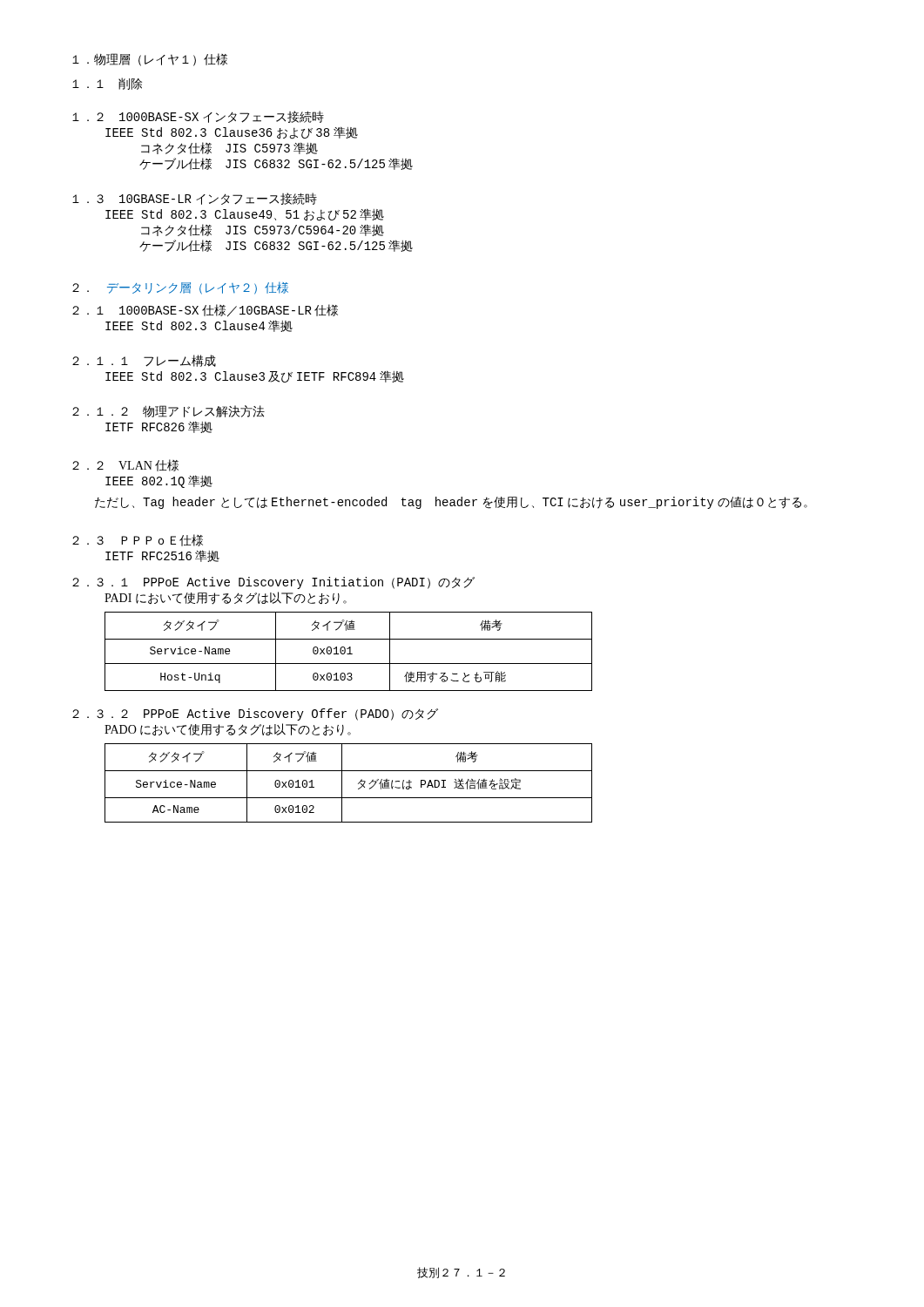Locate the table with the text "タグ値には PADI 送信値を設定"
Image resolution: width=924 pixels, height=1307 pixels.
471,783
